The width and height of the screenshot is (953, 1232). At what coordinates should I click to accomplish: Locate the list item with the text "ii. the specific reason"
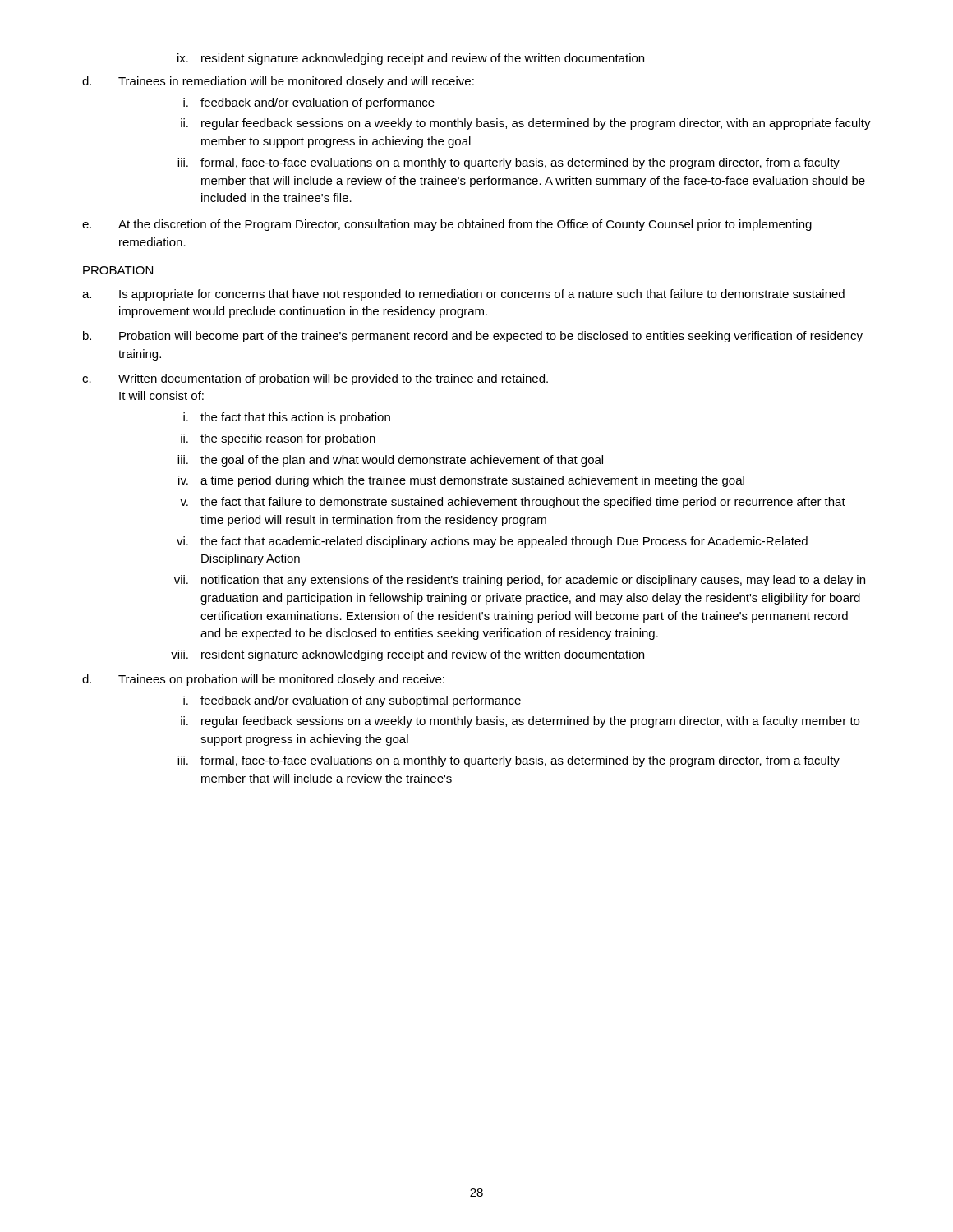tap(278, 439)
